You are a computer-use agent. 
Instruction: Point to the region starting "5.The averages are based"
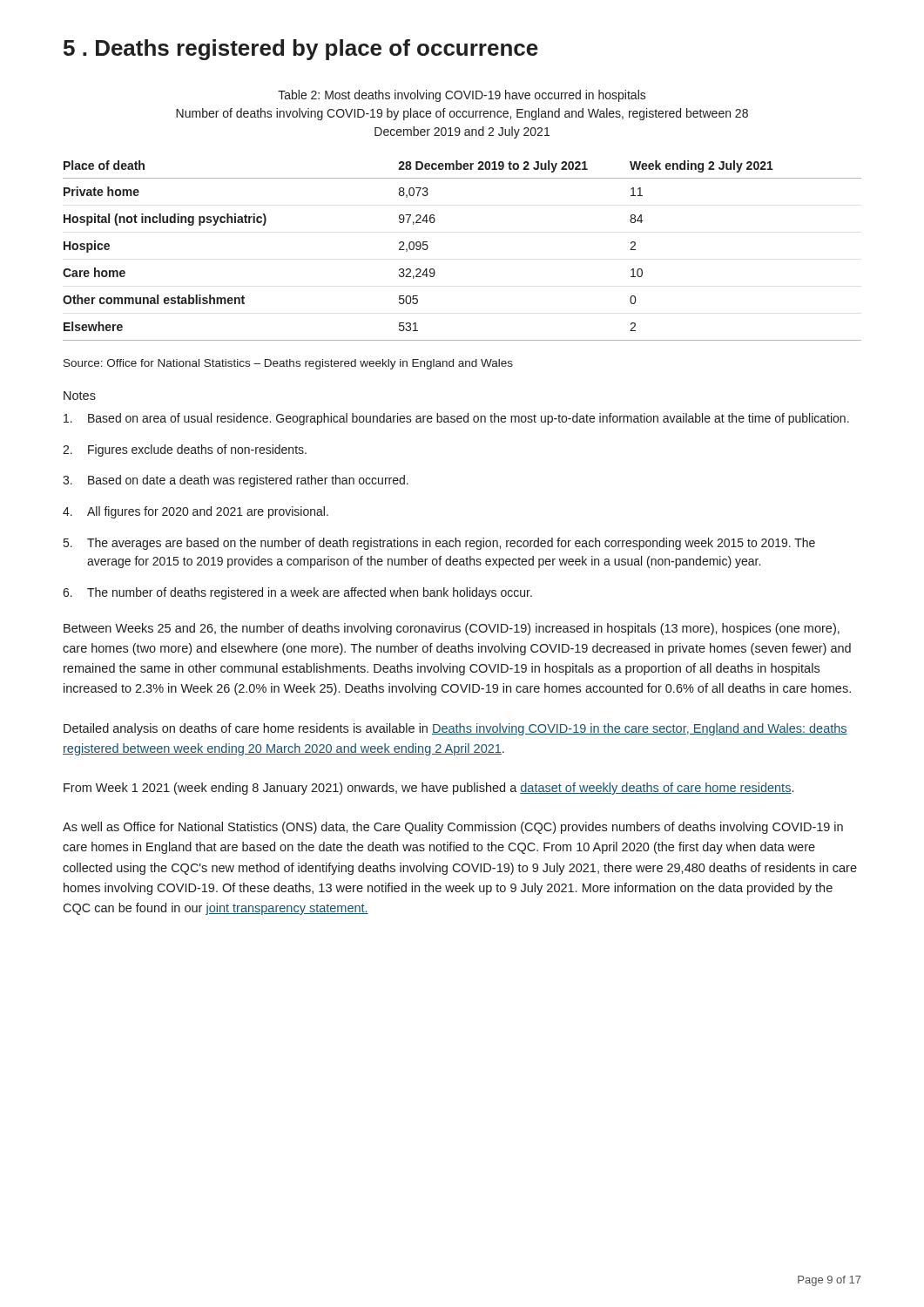click(439, 551)
